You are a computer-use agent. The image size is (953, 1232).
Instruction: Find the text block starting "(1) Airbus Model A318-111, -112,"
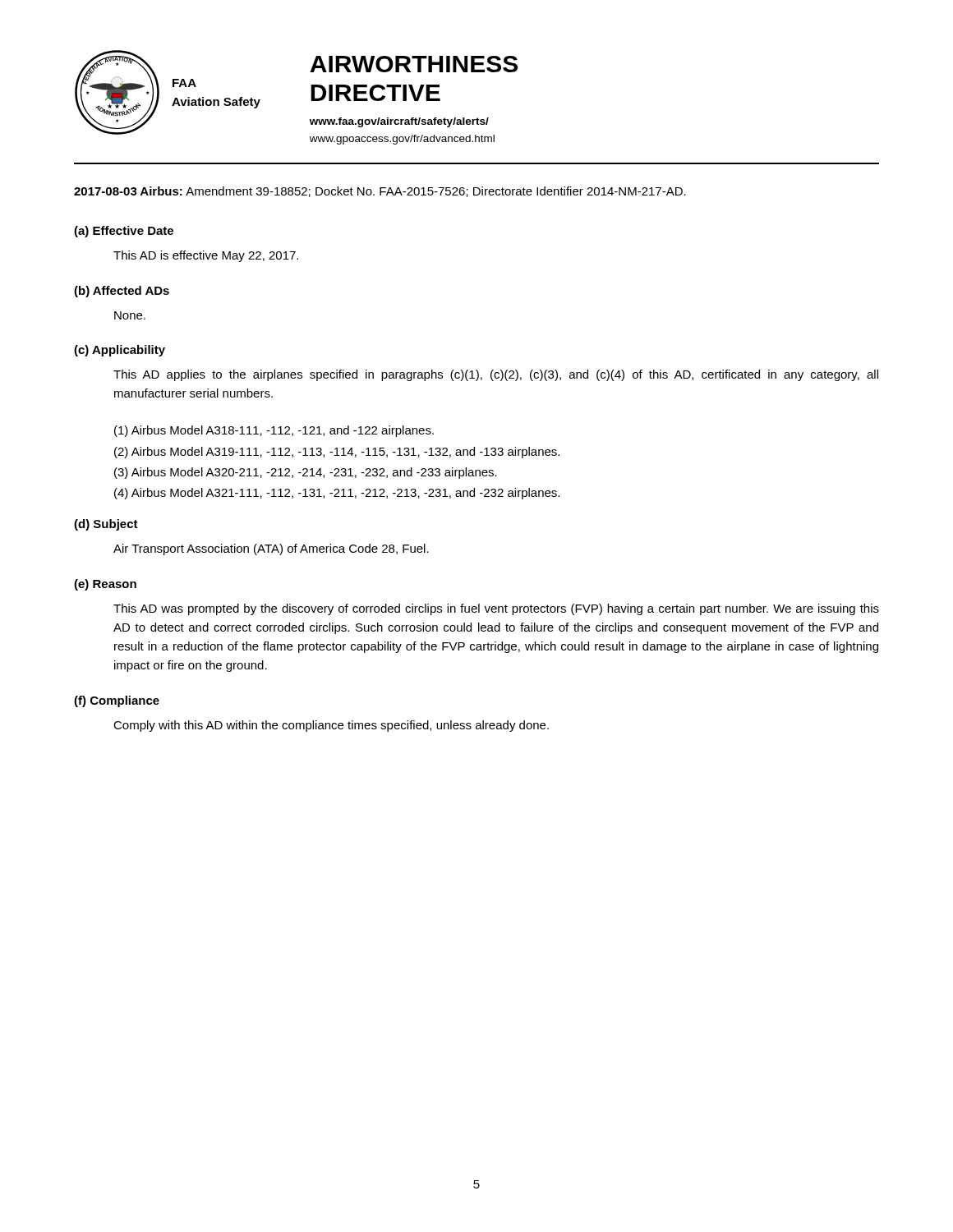click(x=274, y=430)
